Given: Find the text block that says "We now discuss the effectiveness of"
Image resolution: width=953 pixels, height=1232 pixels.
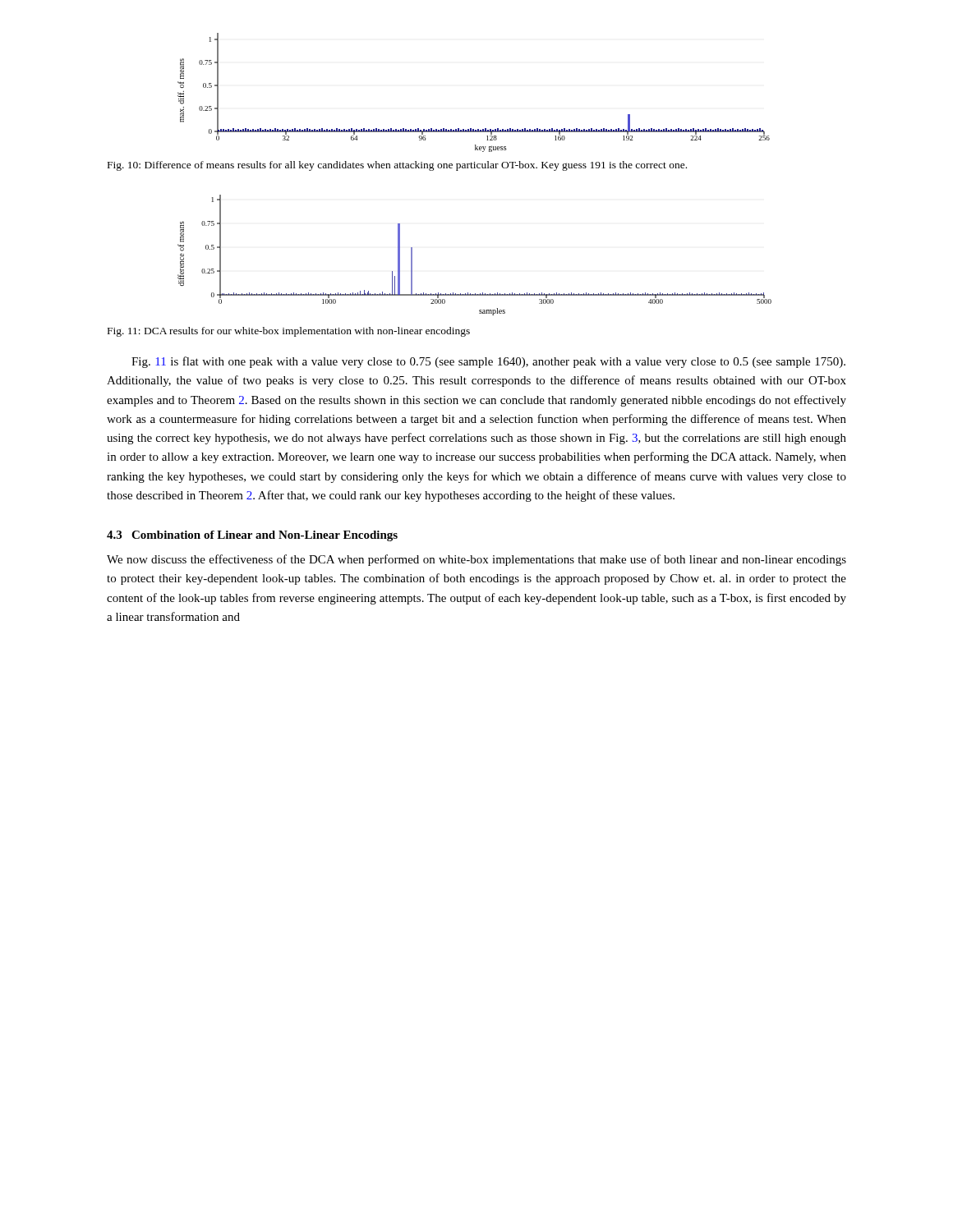Looking at the screenshot, I should click(476, 588).
